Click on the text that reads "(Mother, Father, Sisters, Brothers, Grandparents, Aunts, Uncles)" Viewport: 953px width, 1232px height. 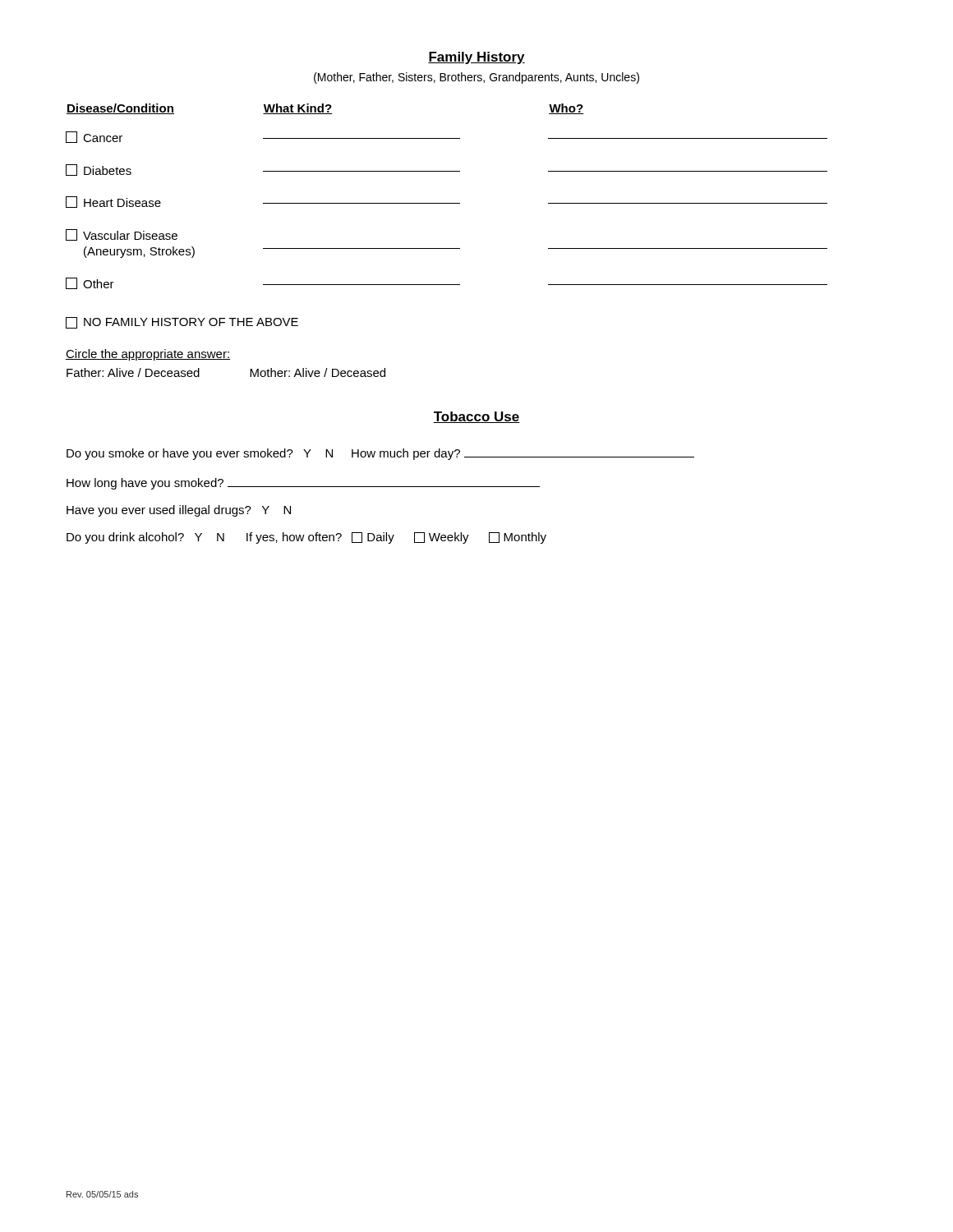coord(476,77)
